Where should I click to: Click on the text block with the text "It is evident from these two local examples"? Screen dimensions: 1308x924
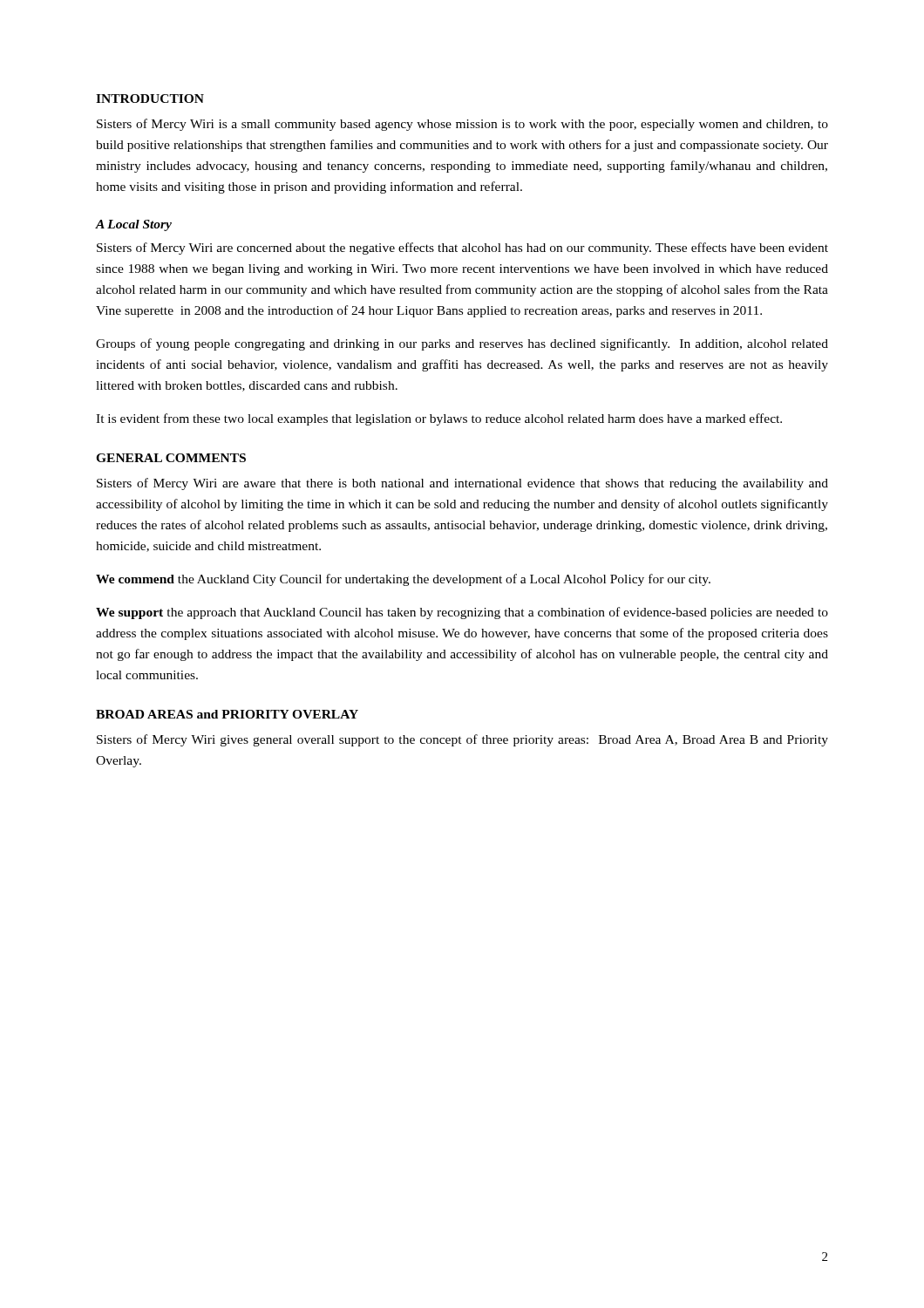439,418
